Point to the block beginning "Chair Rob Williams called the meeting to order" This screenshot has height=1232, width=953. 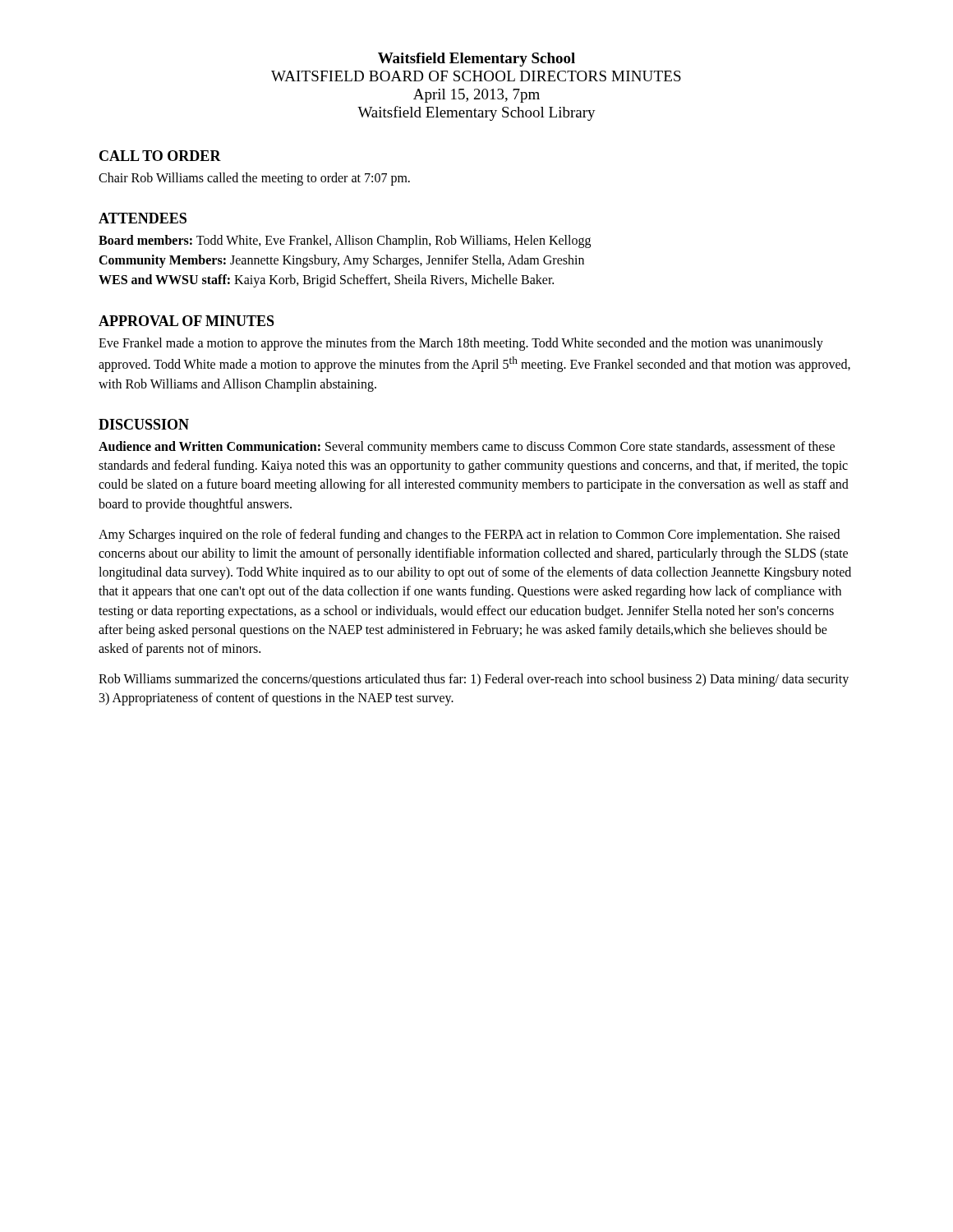[x=254, y=179]
